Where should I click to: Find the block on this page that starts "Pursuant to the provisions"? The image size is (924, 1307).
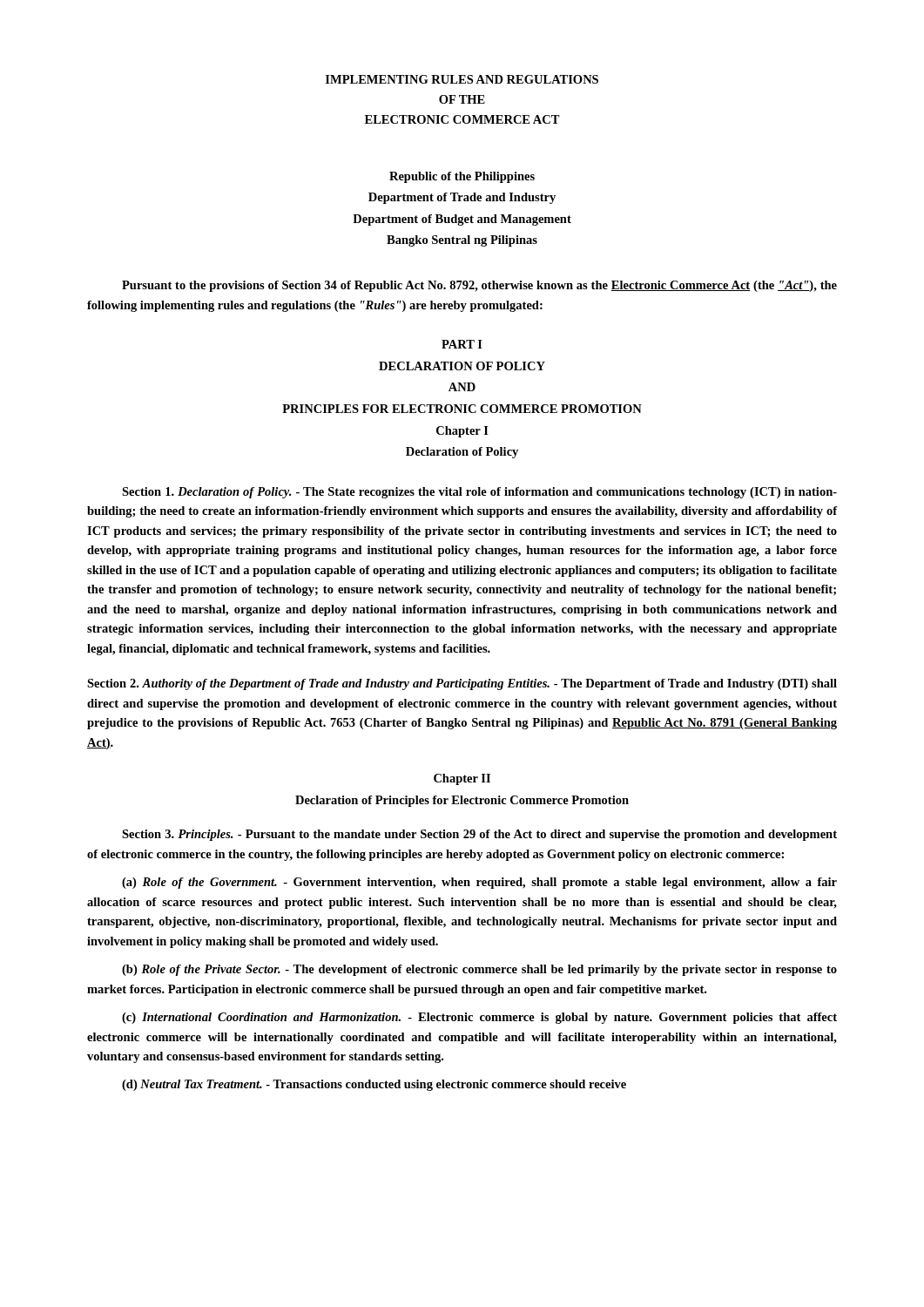[x=462, y=295]
